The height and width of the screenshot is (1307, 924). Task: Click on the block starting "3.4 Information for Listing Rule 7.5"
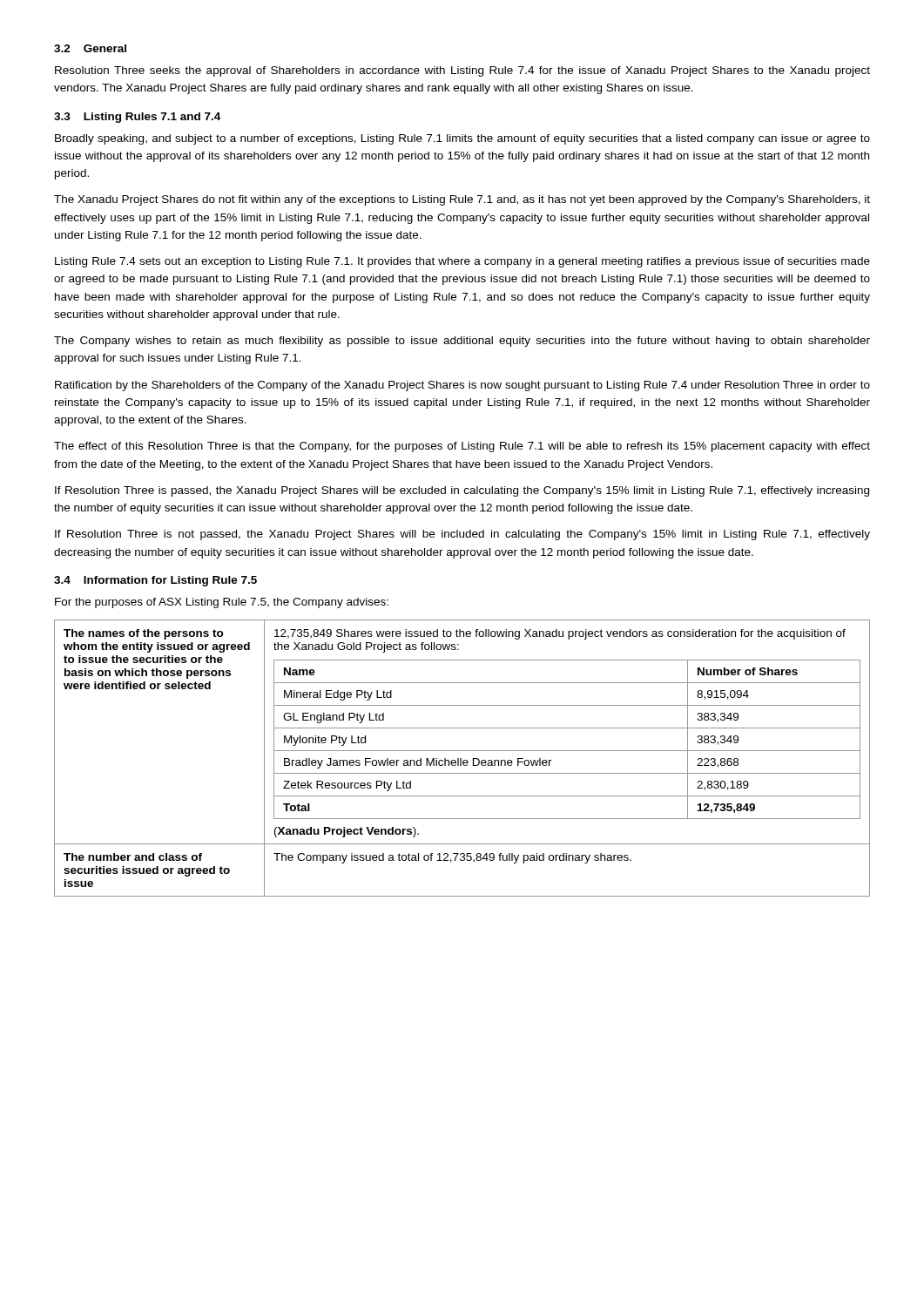coord(156,580)
